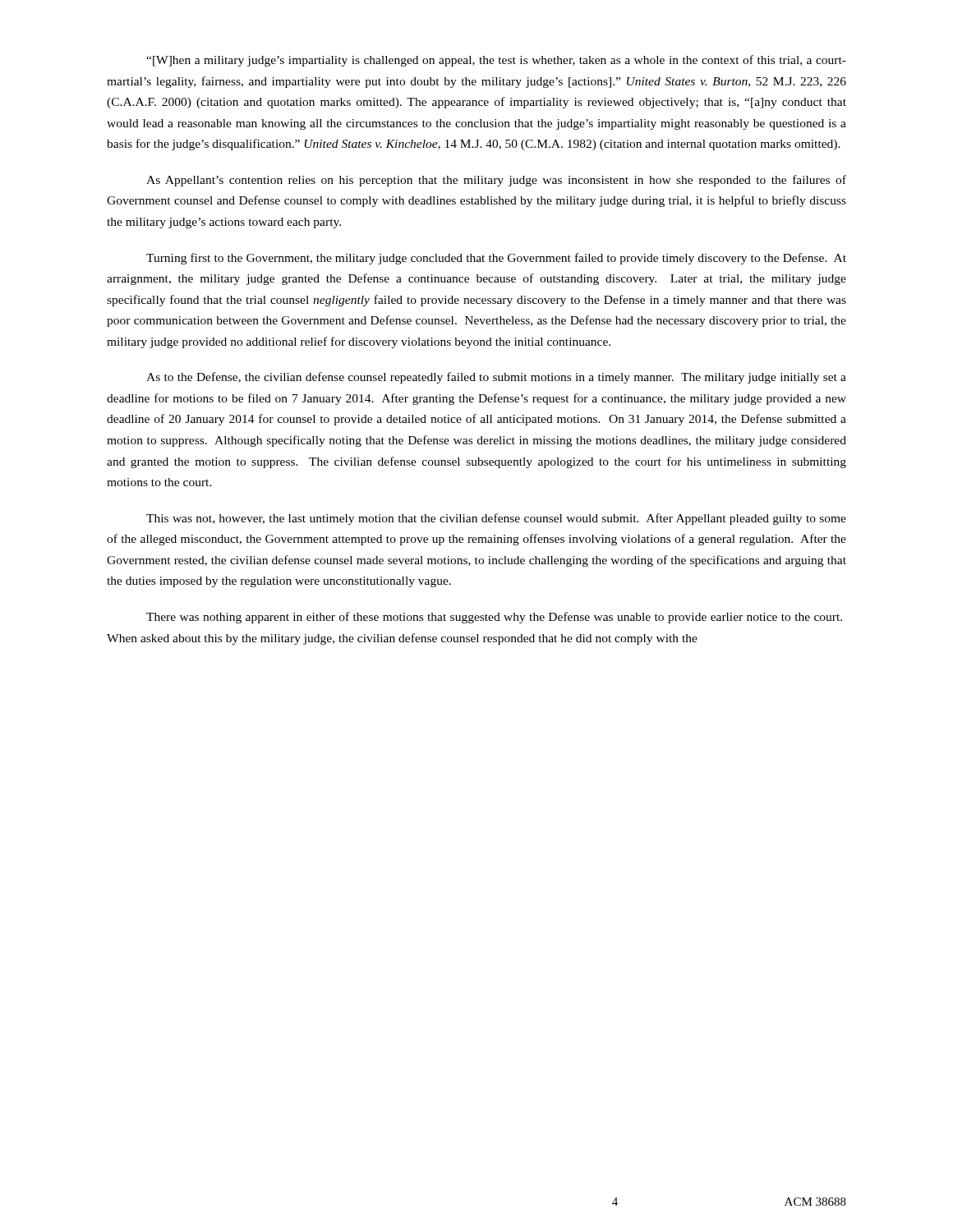Screen dimensions: 1232x953
Task: Navigate to the block starting "“[W]hen a military judge’s impartiality is challenged on"
Action: (x=476, y=102)
